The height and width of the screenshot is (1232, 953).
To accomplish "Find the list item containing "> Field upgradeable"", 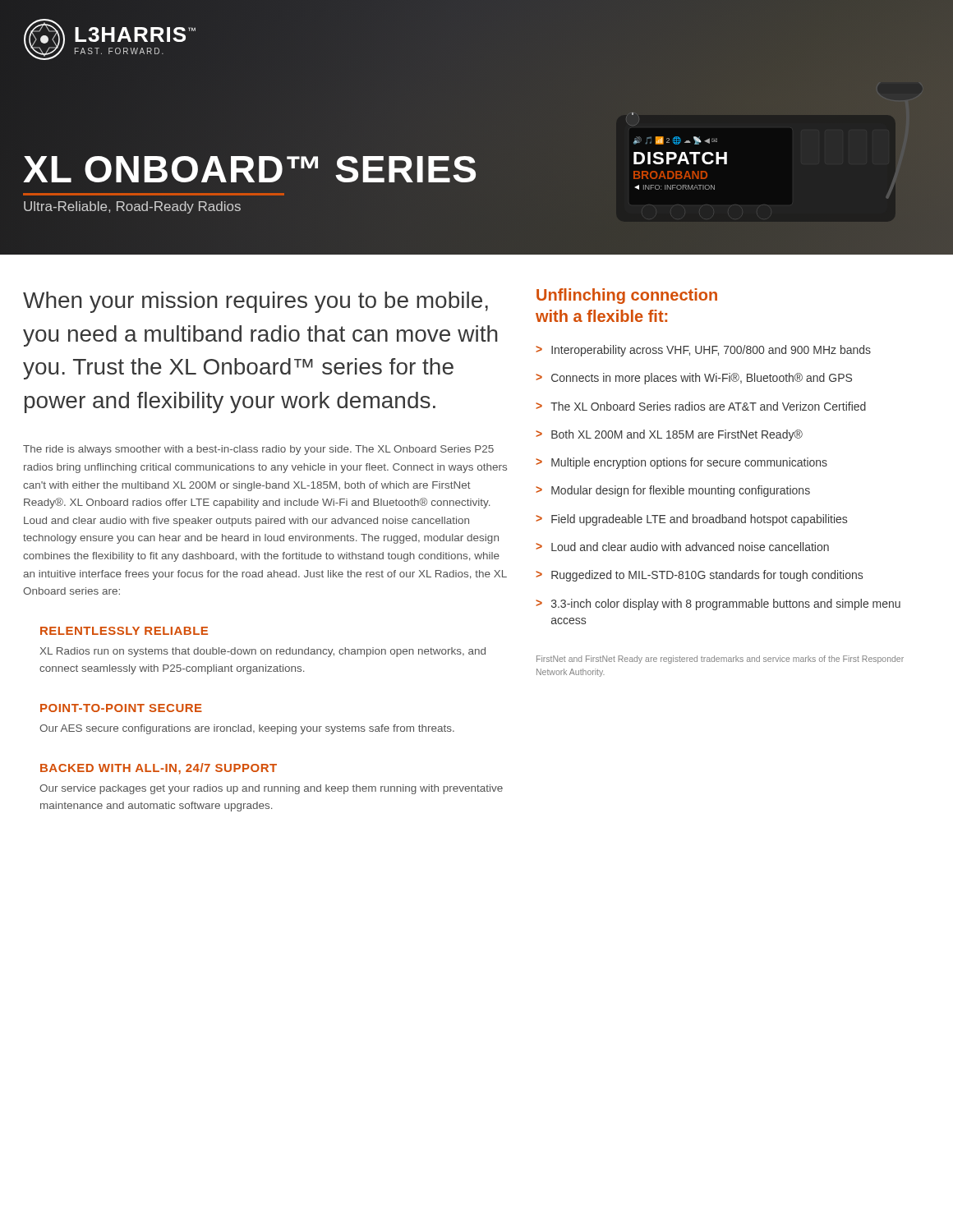I will click(692, 519).
